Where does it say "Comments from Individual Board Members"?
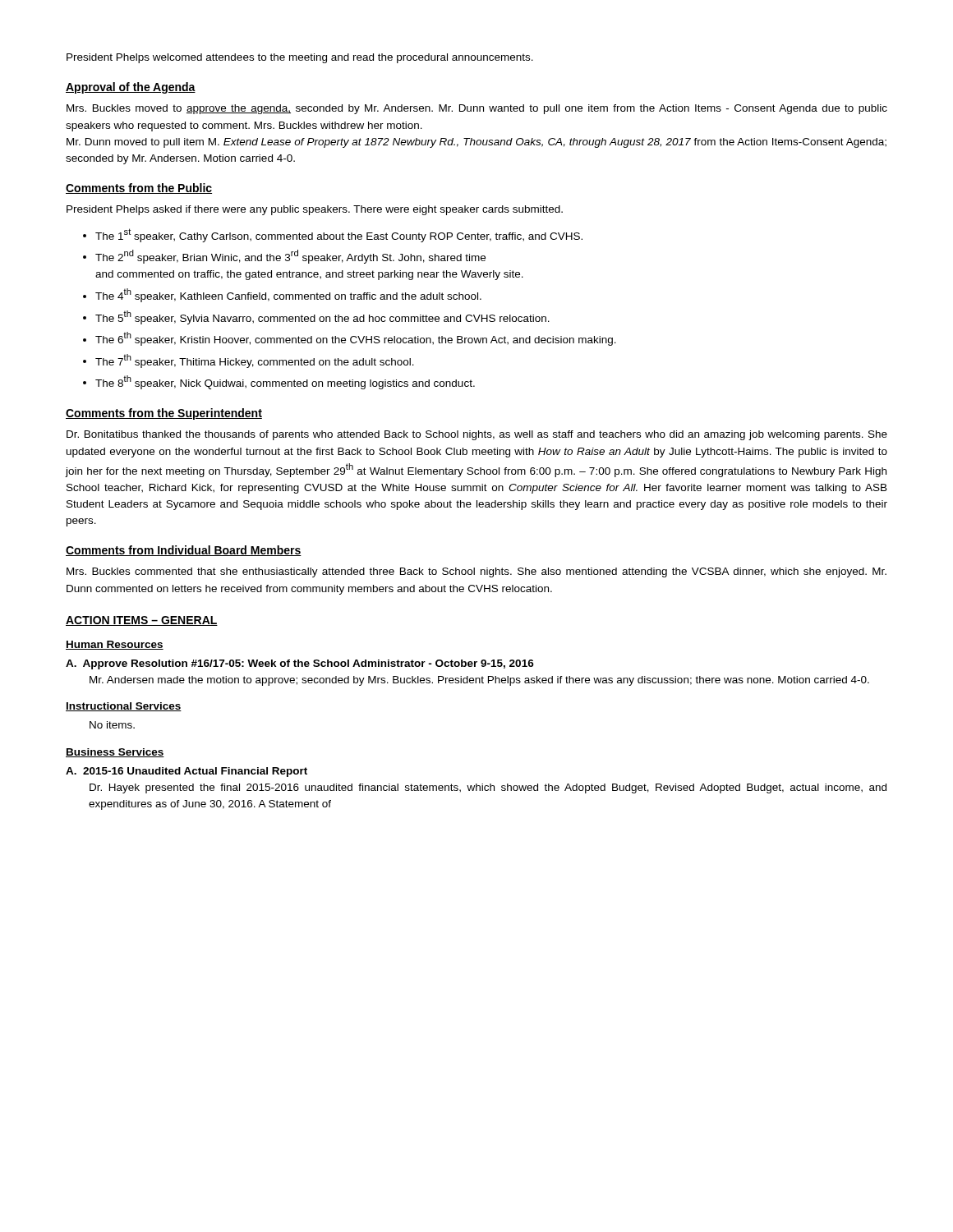The height and width of the screenshot is (1232, 953). click(x=183, y=551)
